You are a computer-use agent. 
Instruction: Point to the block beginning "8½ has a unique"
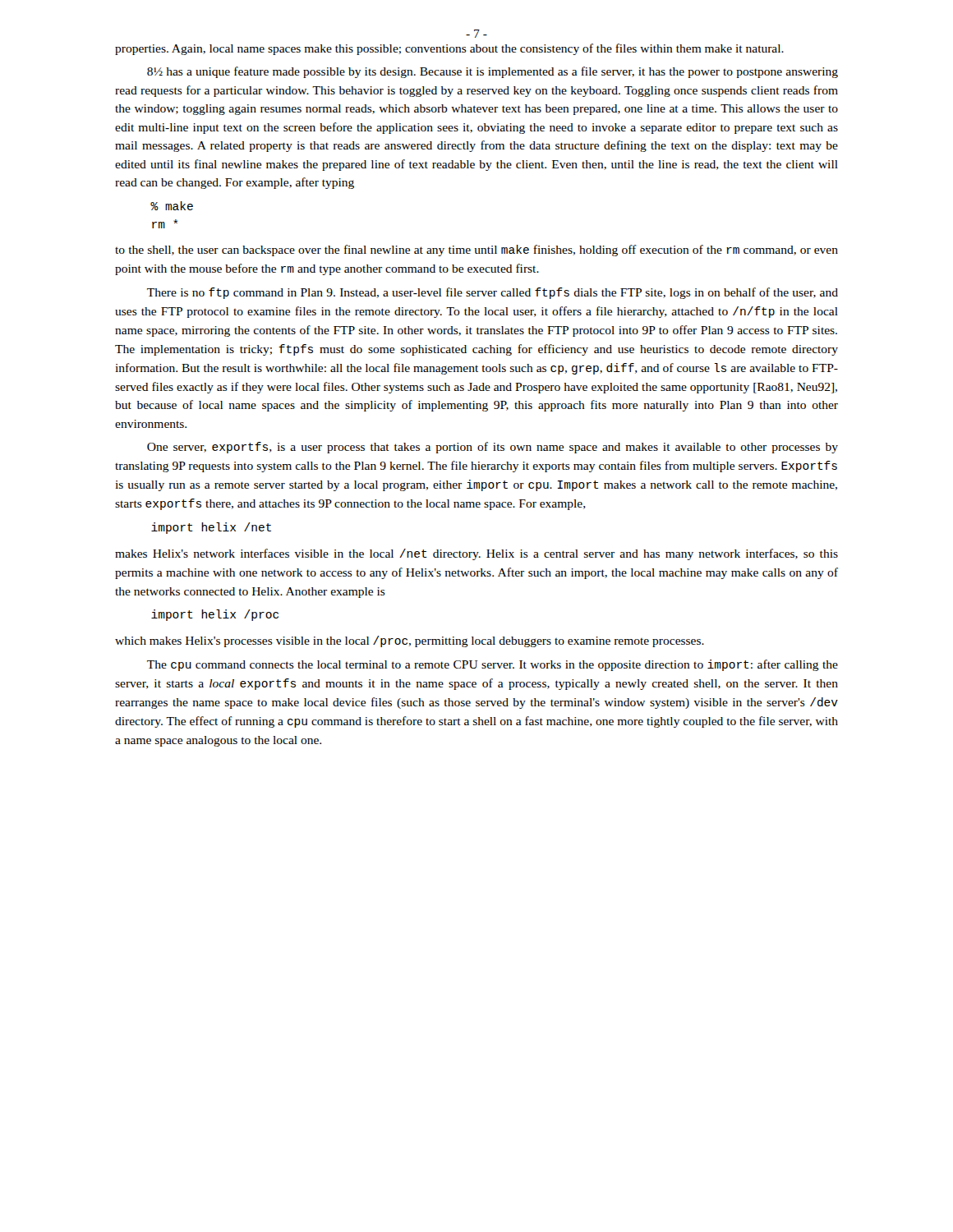click(476, 127)
